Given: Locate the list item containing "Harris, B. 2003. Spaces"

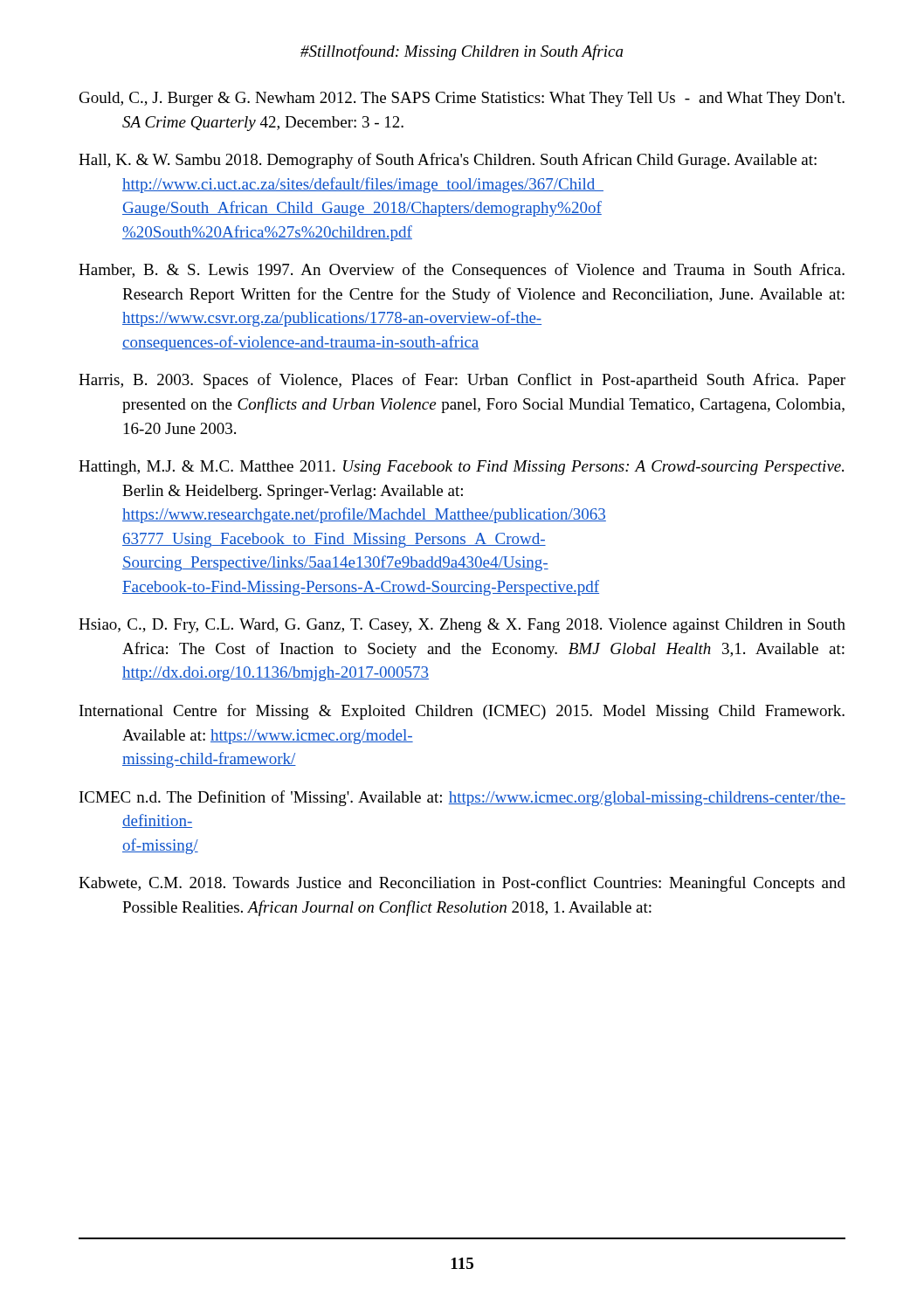Looking at the screenshot, I should pyautogui.click(x=462, y=404).
